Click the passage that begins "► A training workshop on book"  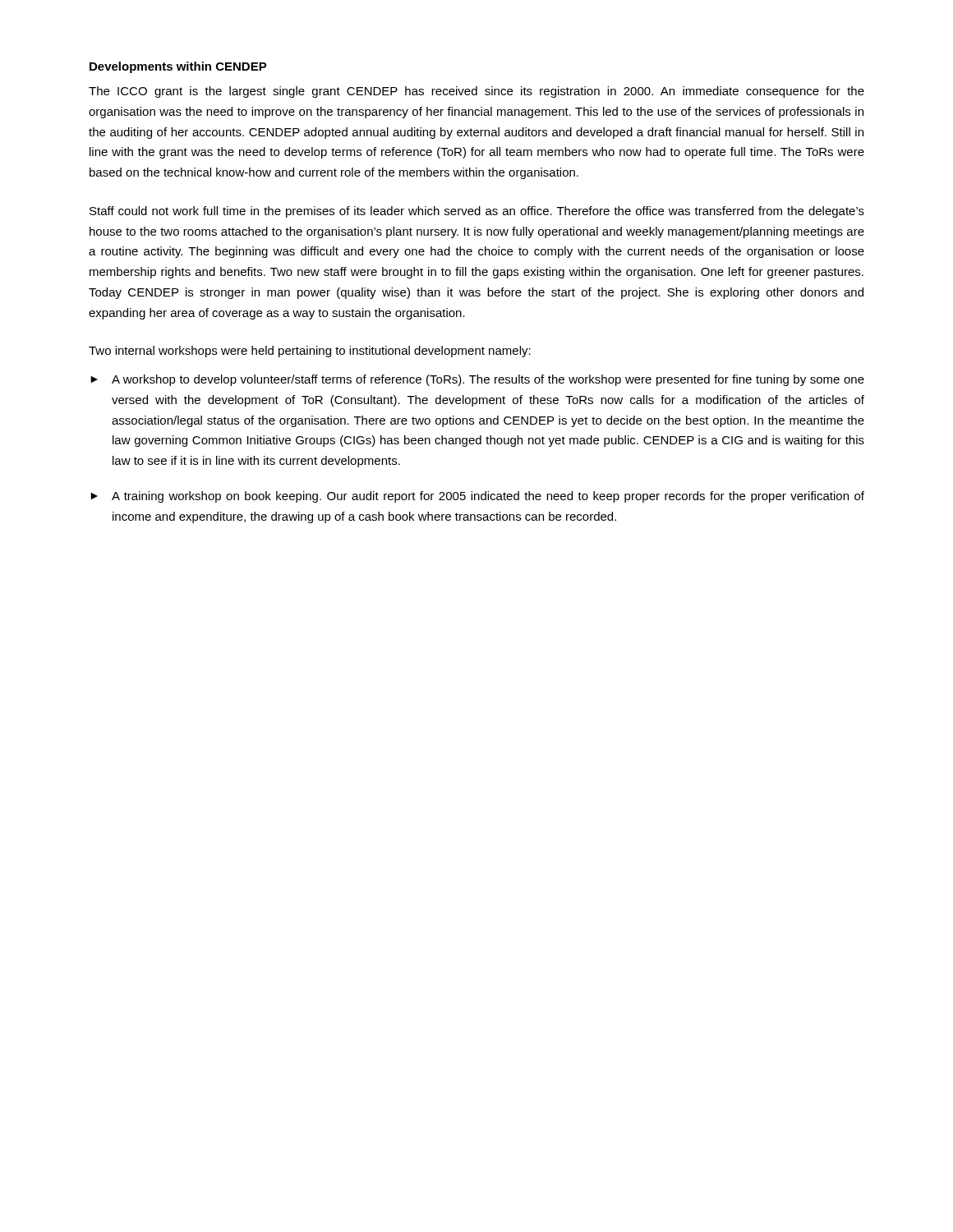[x=476, y=506]
